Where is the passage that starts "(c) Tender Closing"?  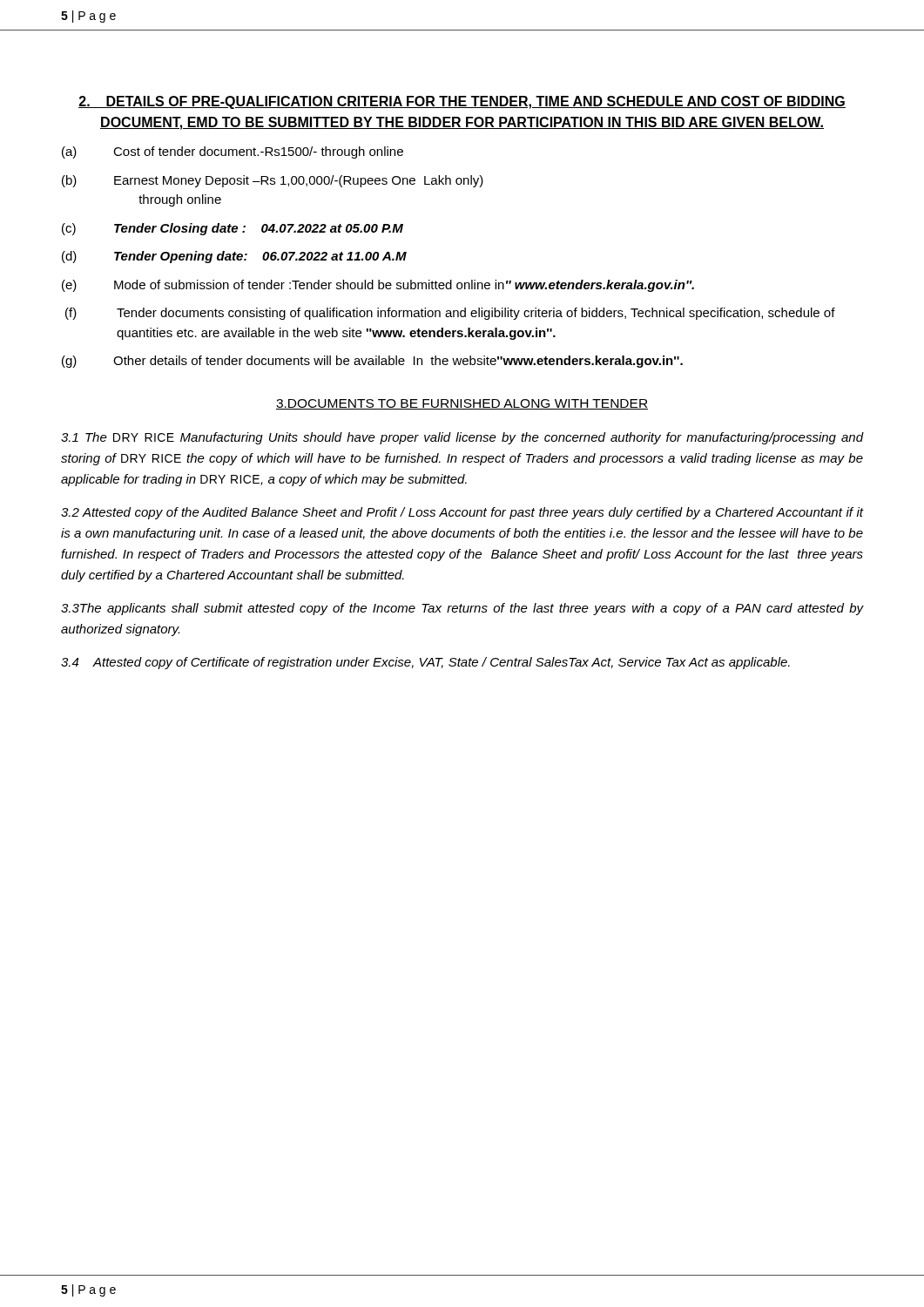click(233, 229)
